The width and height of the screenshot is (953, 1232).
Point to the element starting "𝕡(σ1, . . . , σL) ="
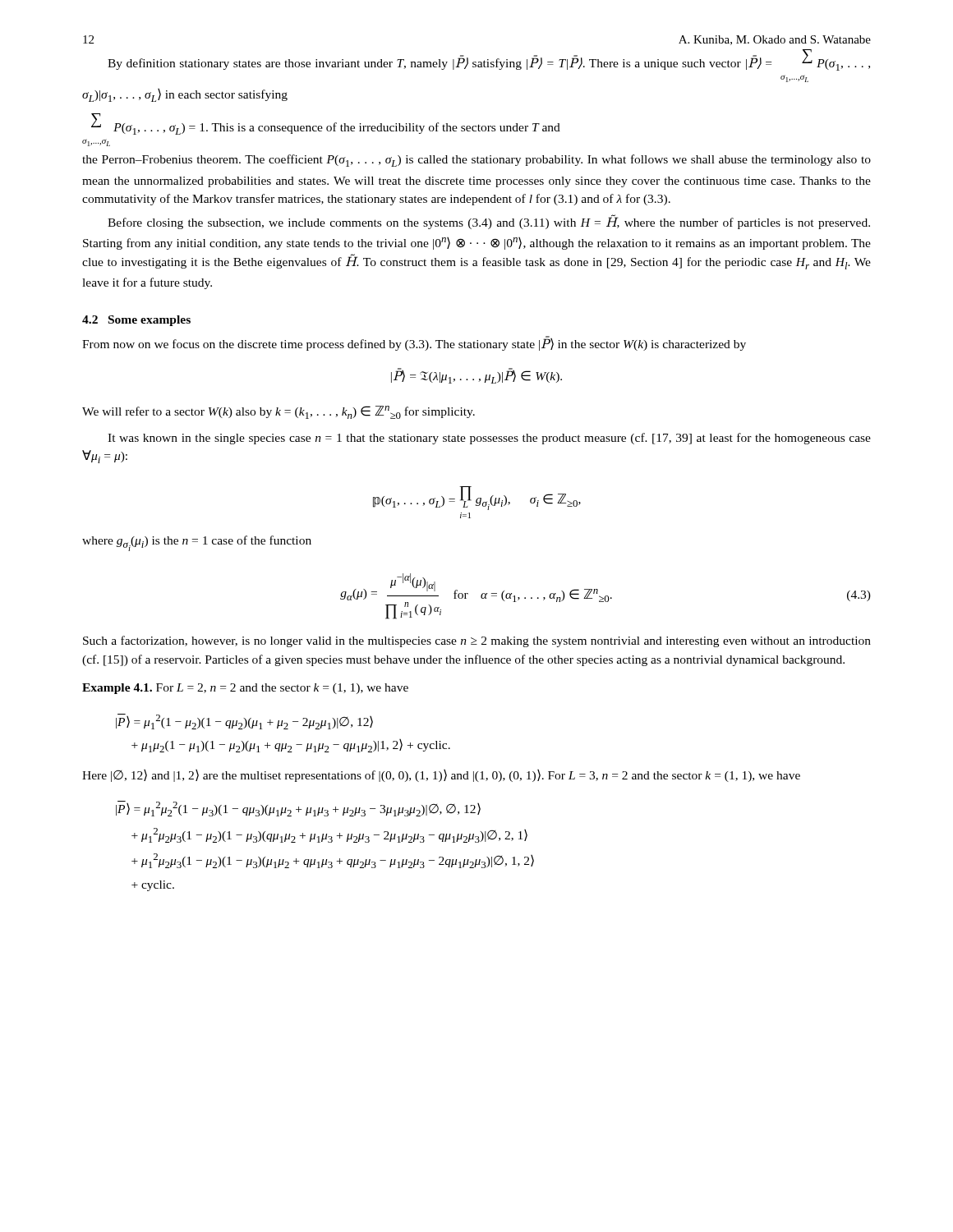(x=476, y=502)
